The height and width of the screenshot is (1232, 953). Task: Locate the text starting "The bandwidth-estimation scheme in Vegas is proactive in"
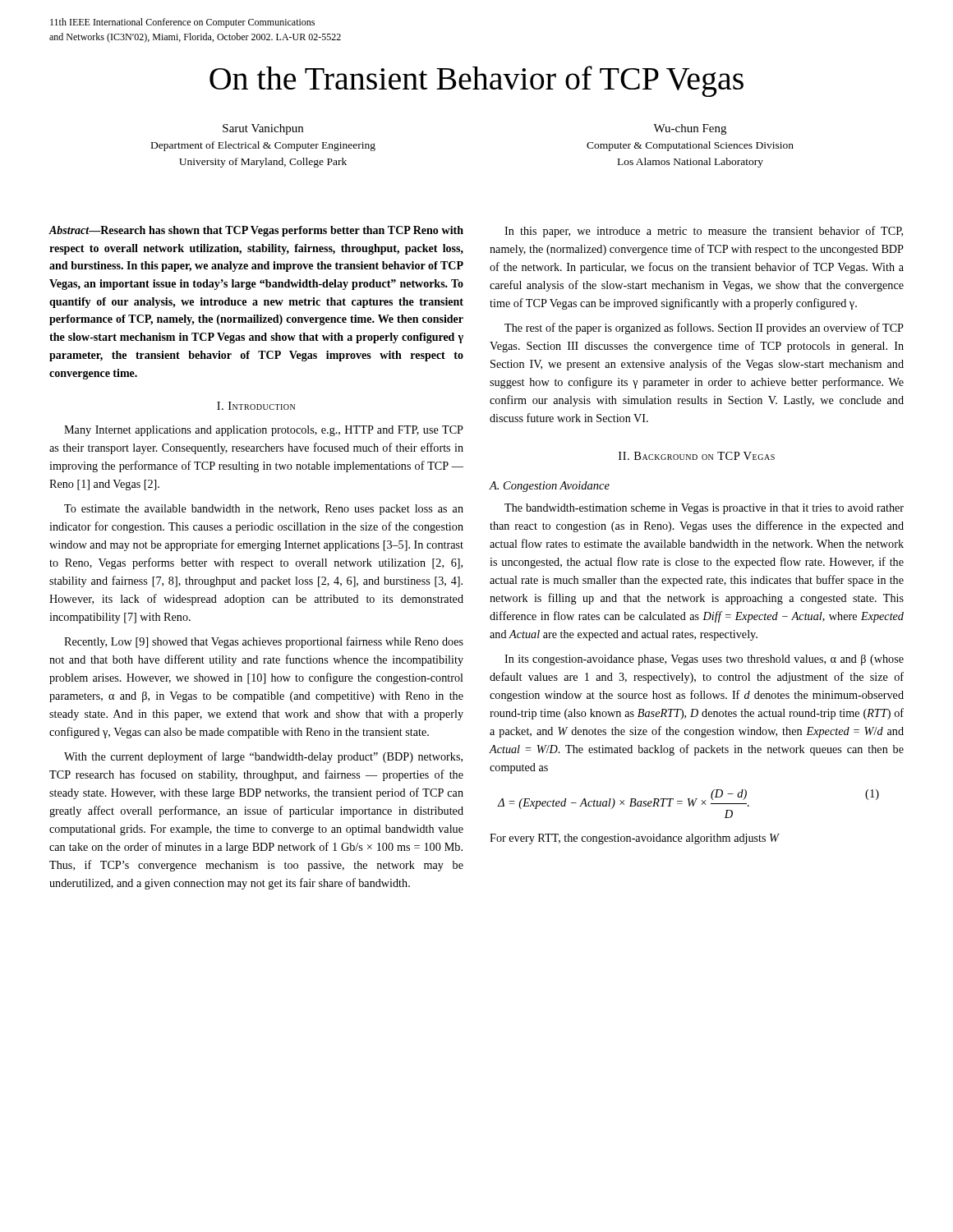click(x=697, y=571)
